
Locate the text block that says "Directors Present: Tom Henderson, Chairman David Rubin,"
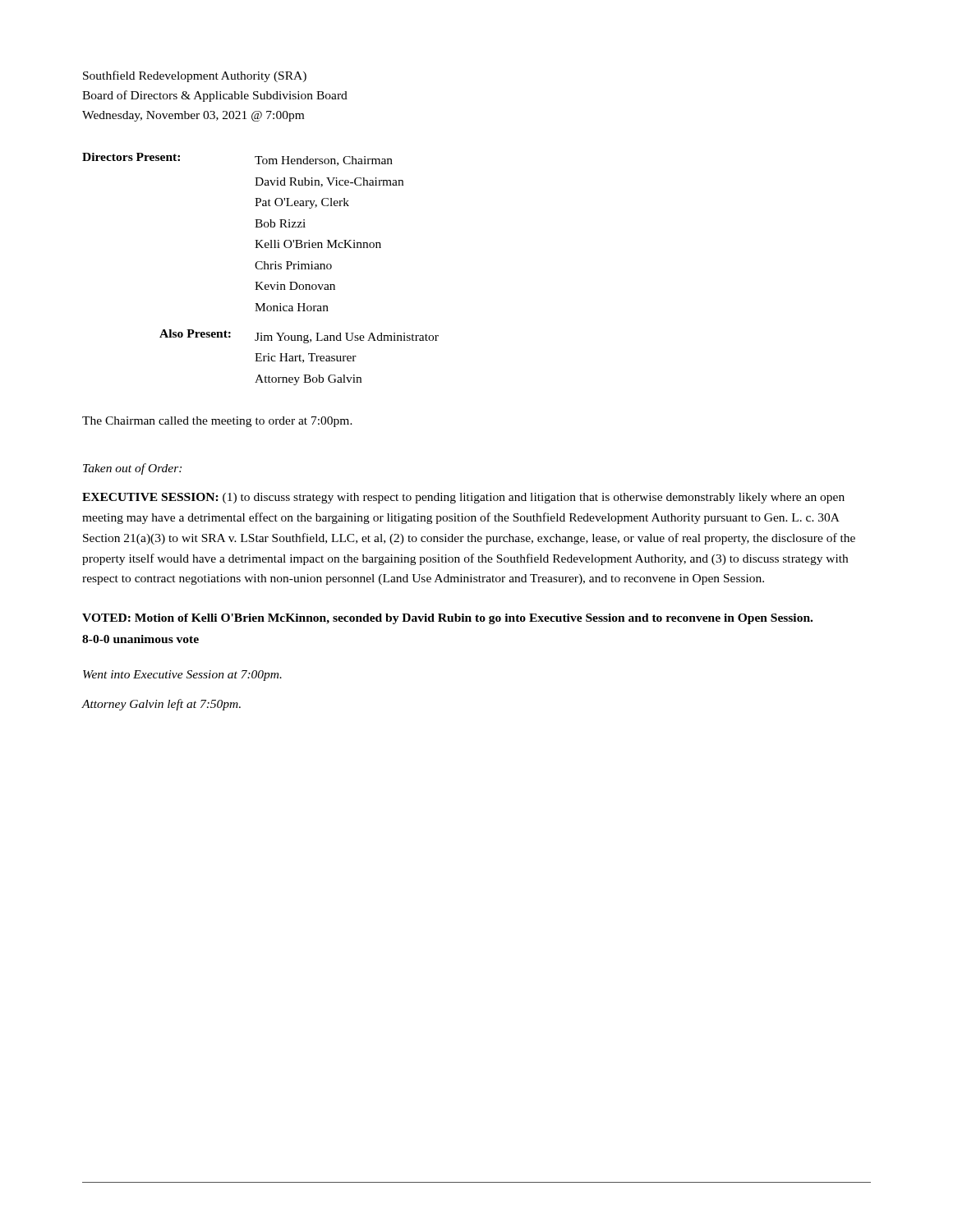click(x=129, y=160)
